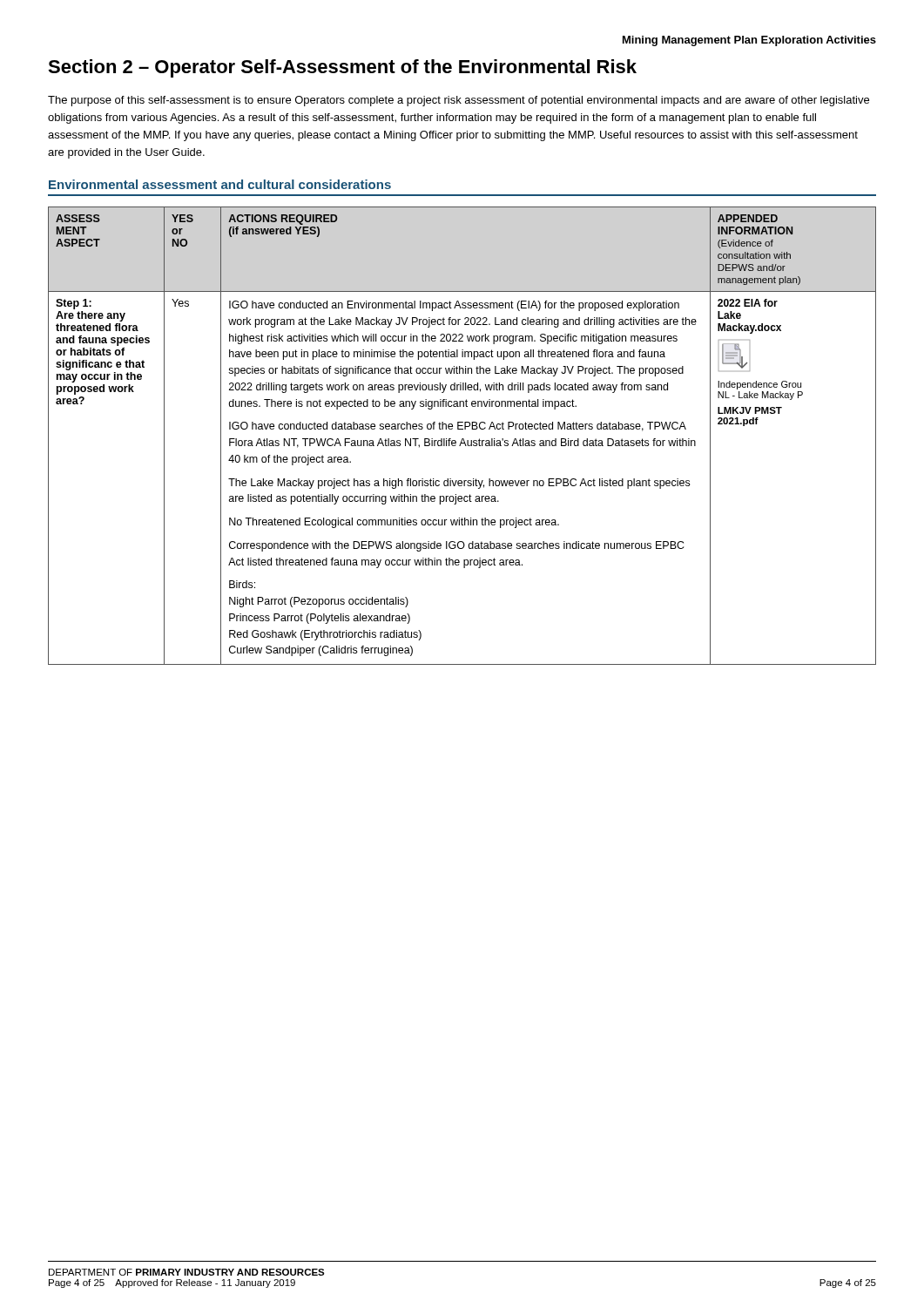Point to the region starting "The purpose of"
The image size is (924, 1307).
click(x=459, y=126)
